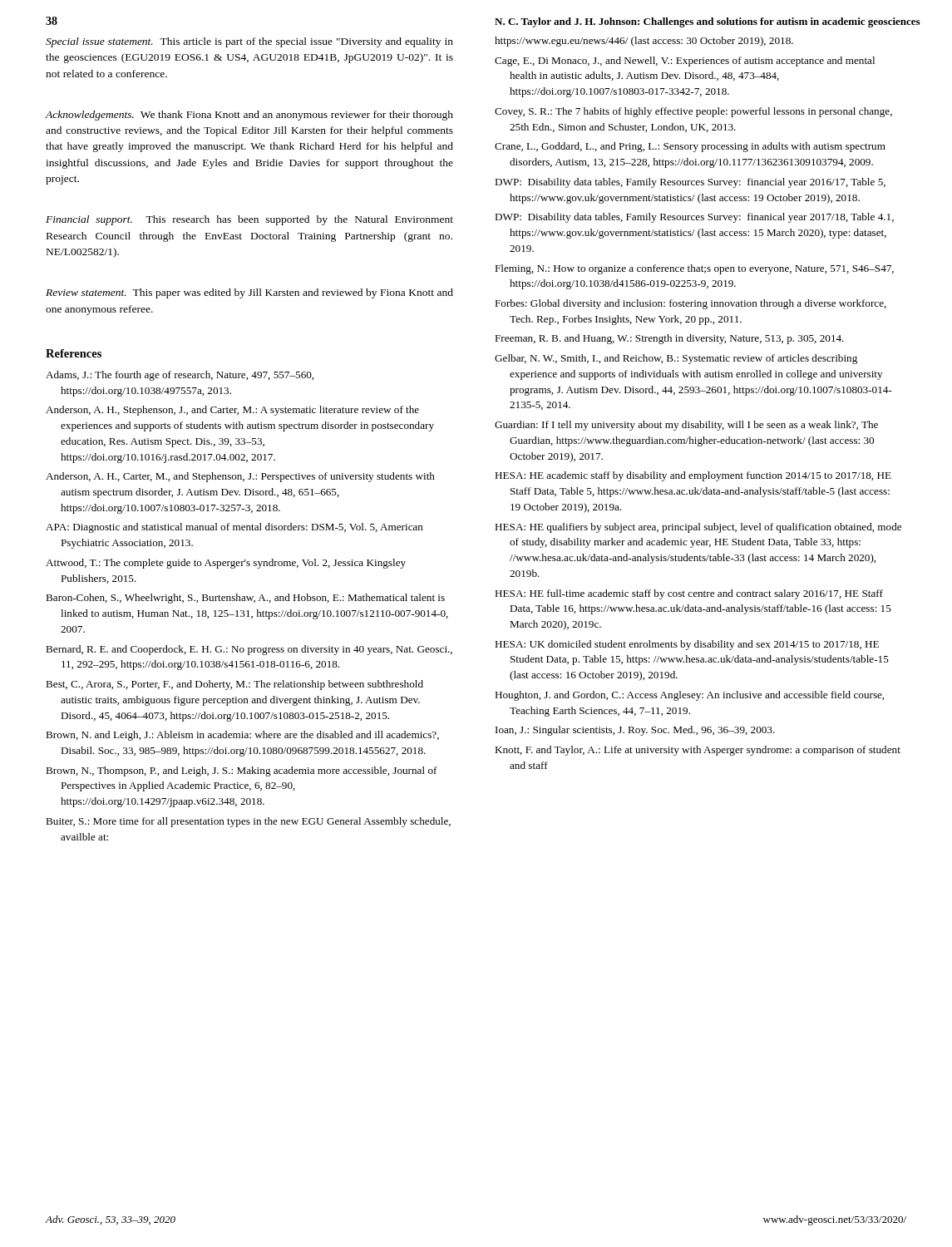Find the text starting "Fleming, N.: How to organize a conference that;s"
The width and height of the screenshot is (952, 1247).
pos(698,276)
